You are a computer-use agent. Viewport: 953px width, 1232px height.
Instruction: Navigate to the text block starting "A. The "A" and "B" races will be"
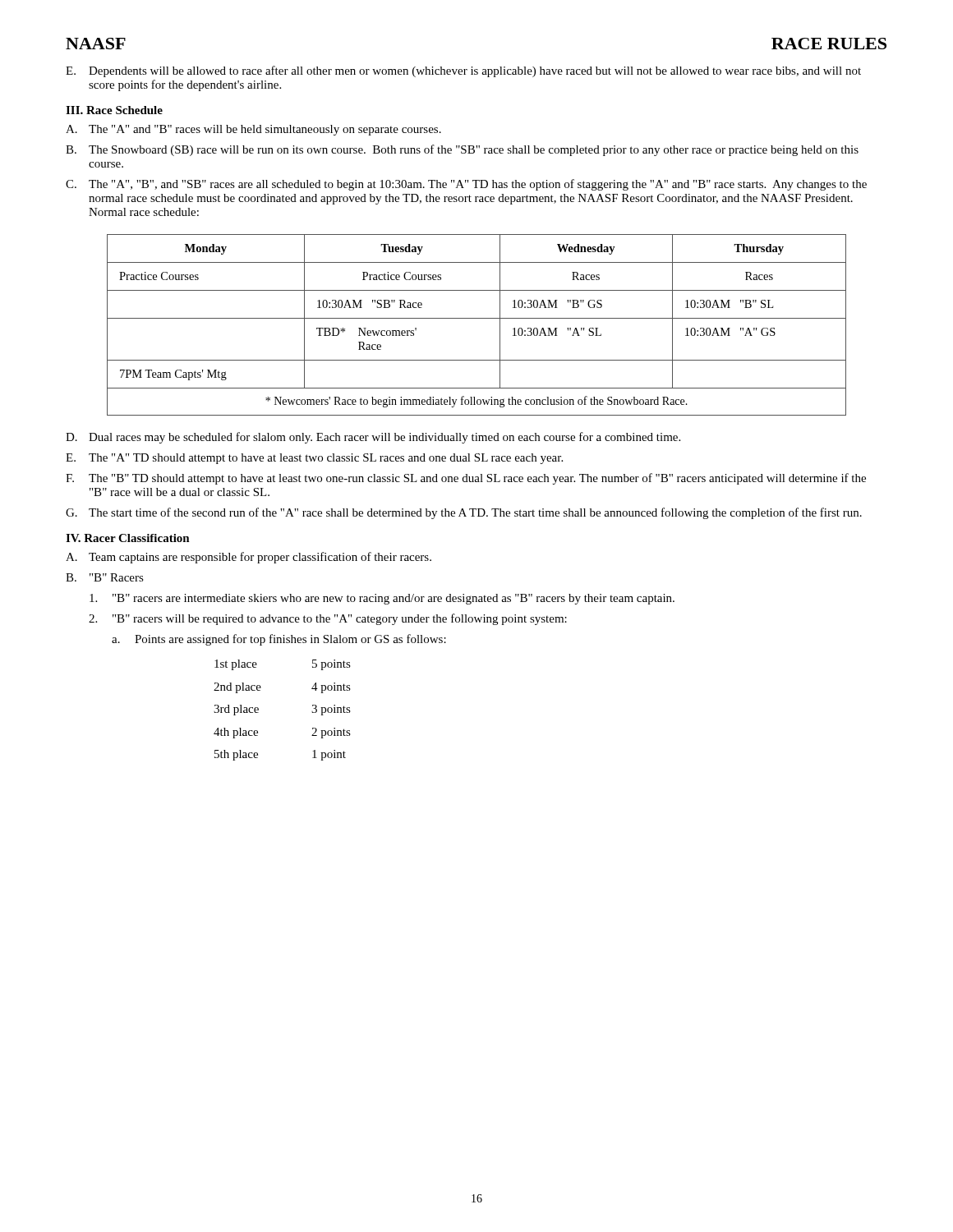pos(253,130)
